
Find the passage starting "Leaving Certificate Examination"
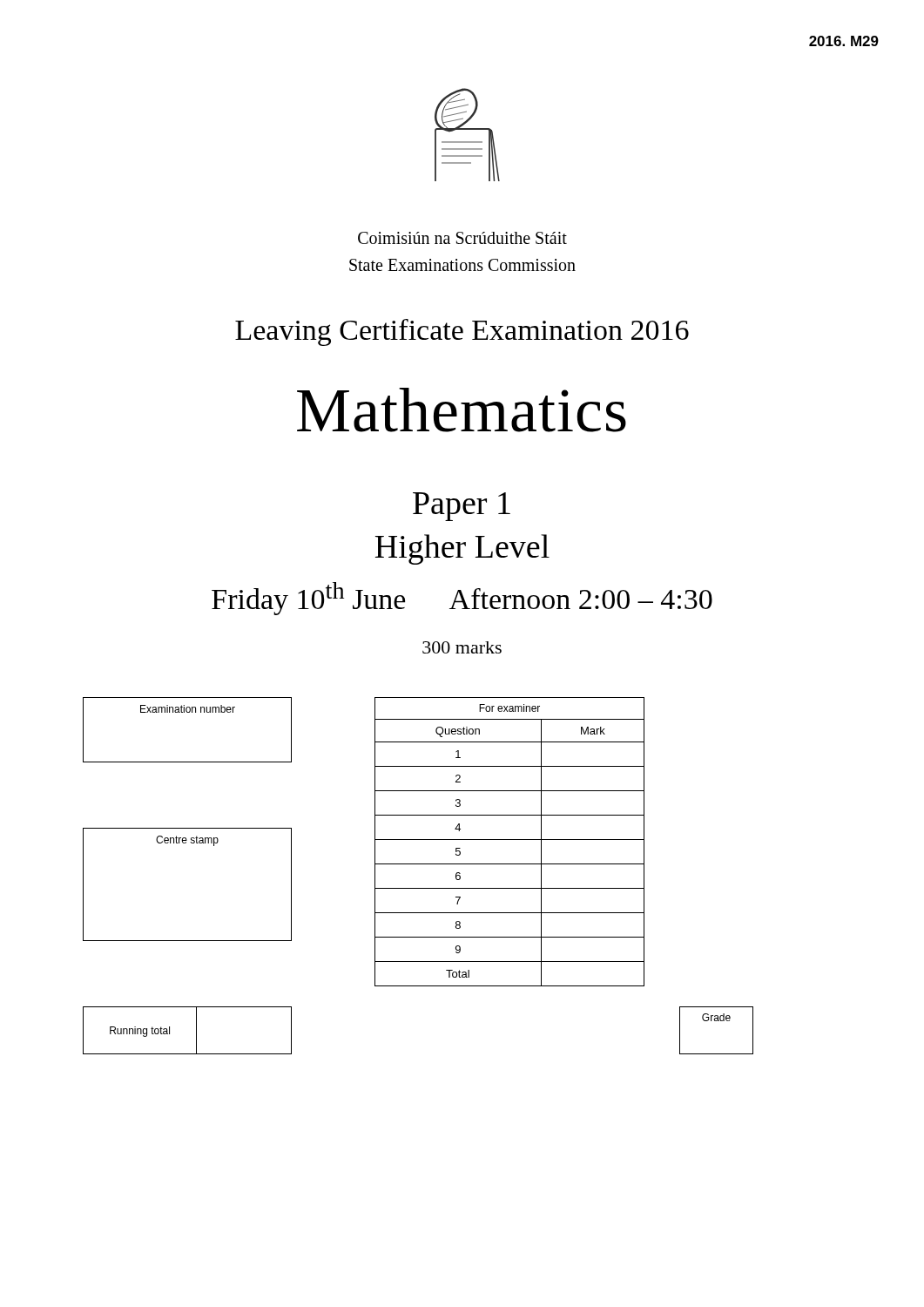point(462,330)
